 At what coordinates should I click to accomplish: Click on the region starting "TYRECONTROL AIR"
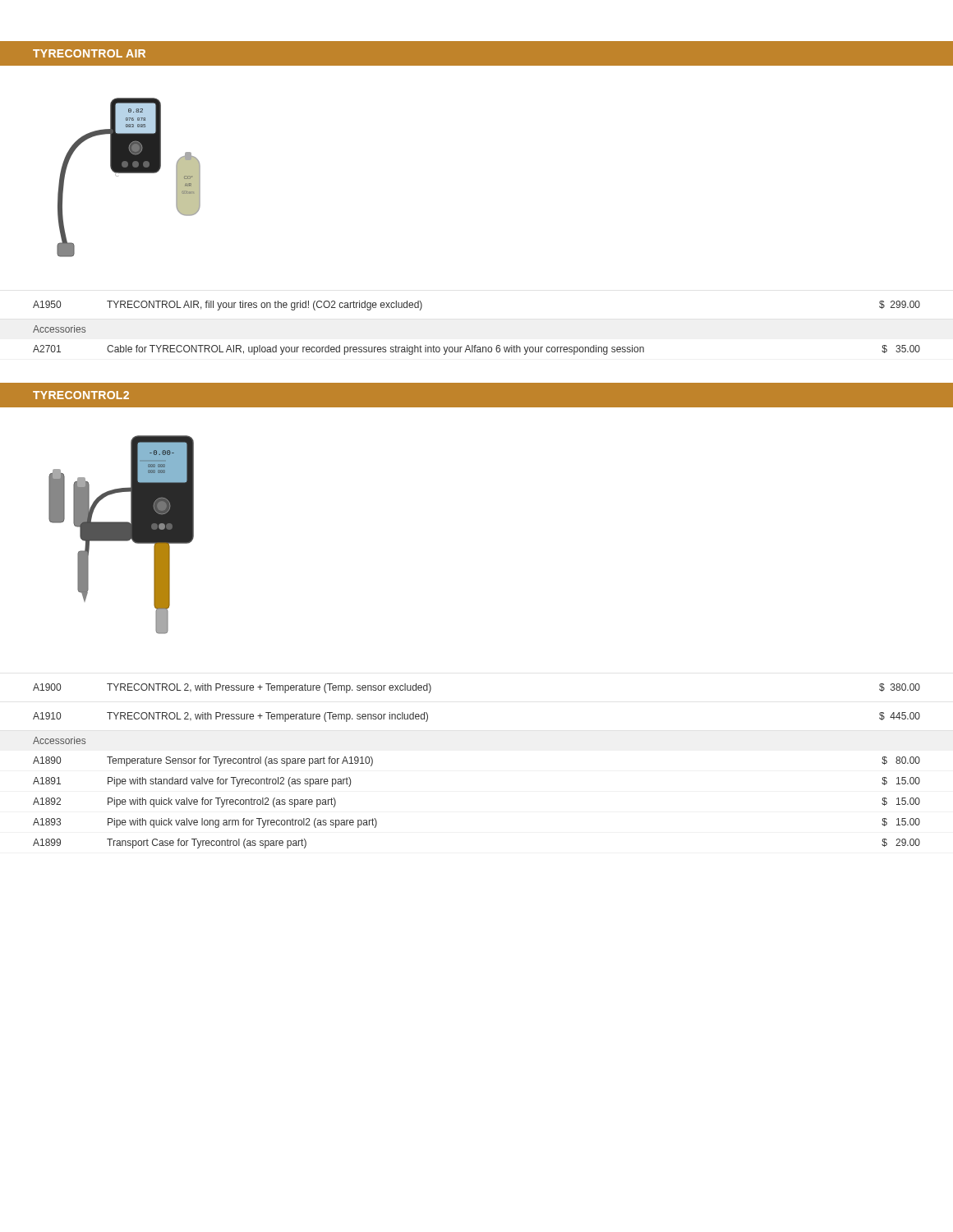90,53
